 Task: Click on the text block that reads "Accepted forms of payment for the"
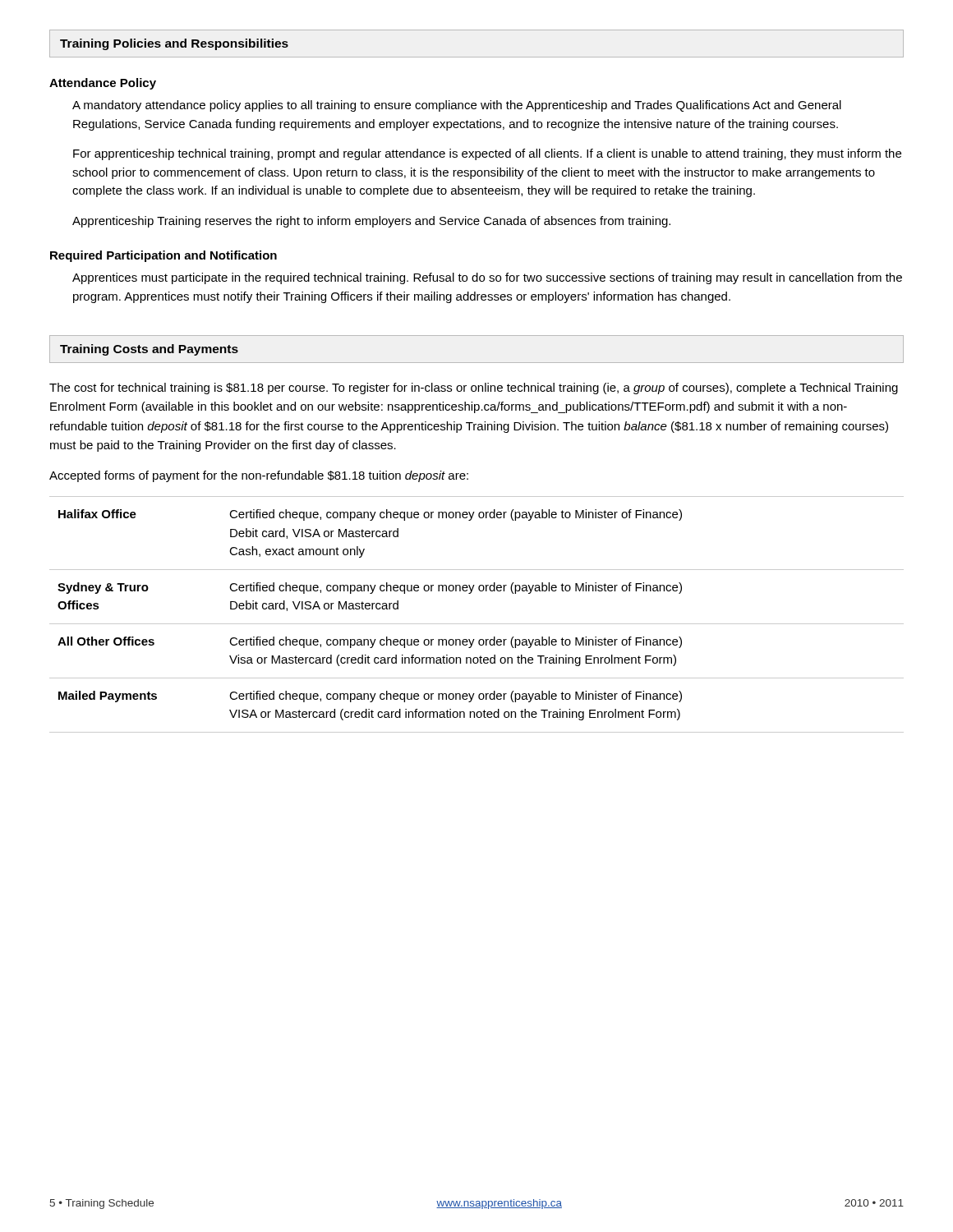[259, 475]
